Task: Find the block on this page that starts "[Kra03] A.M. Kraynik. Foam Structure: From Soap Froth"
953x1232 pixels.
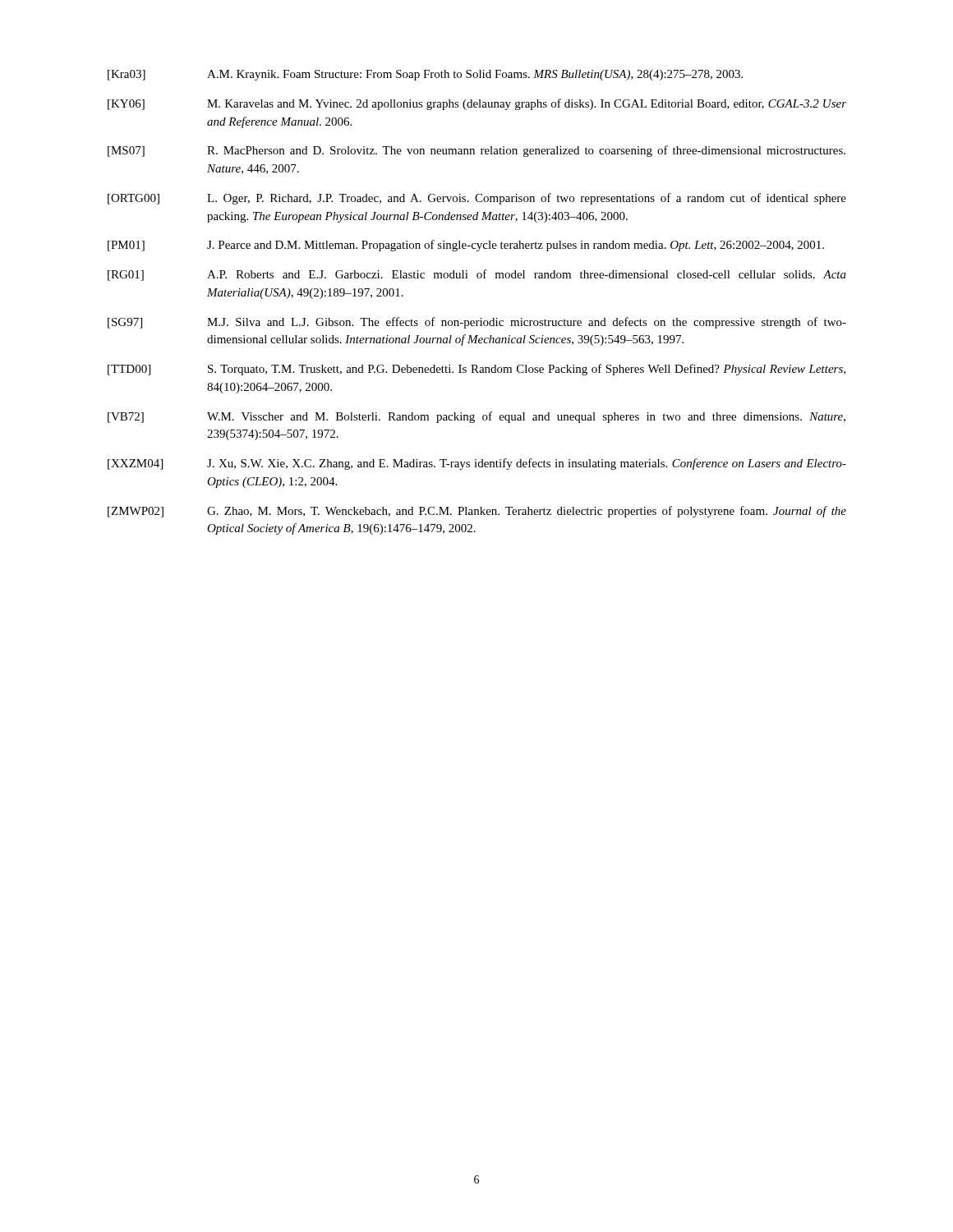Action: point(476,75)
